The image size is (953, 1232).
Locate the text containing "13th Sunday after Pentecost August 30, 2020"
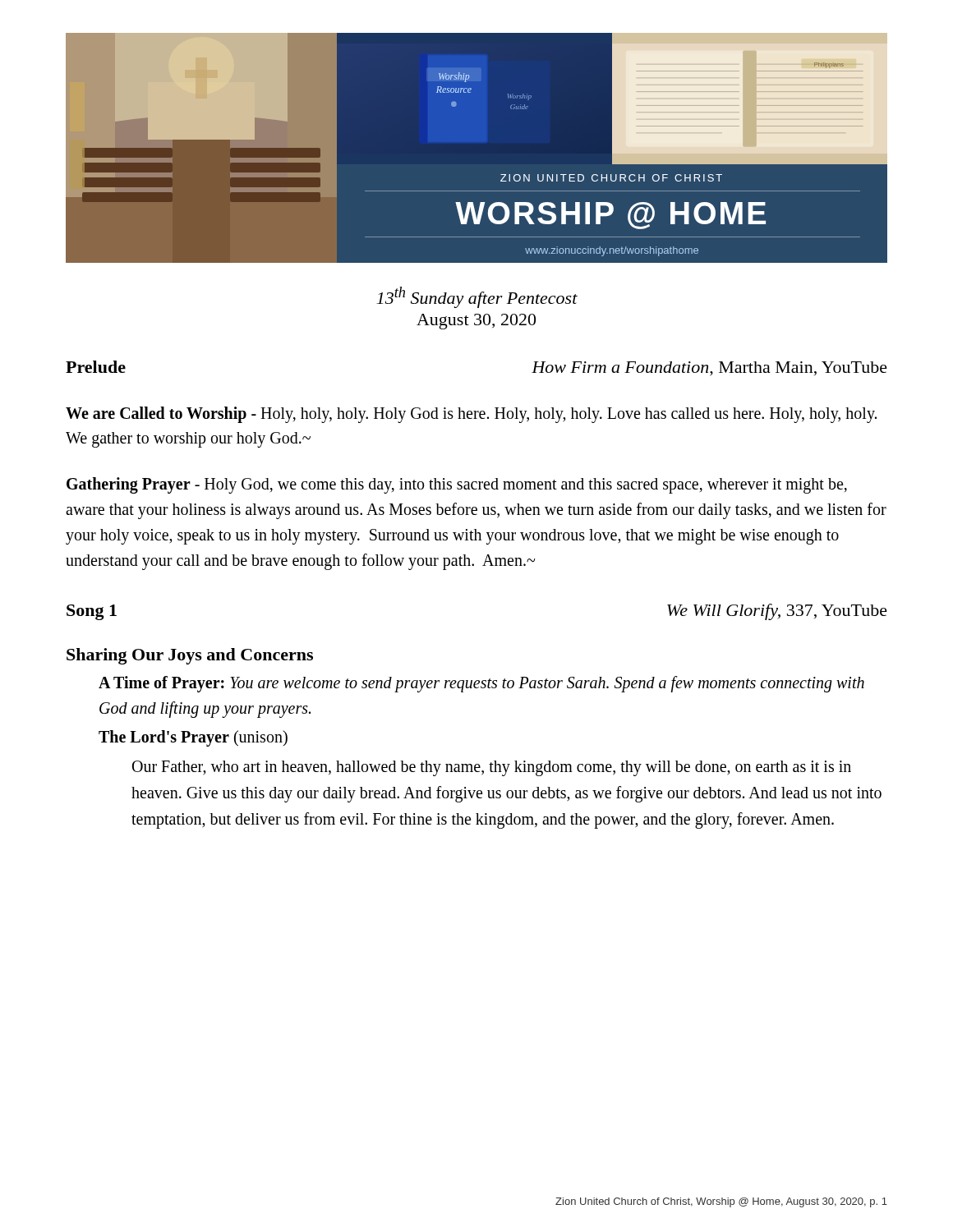click(476, 307)
